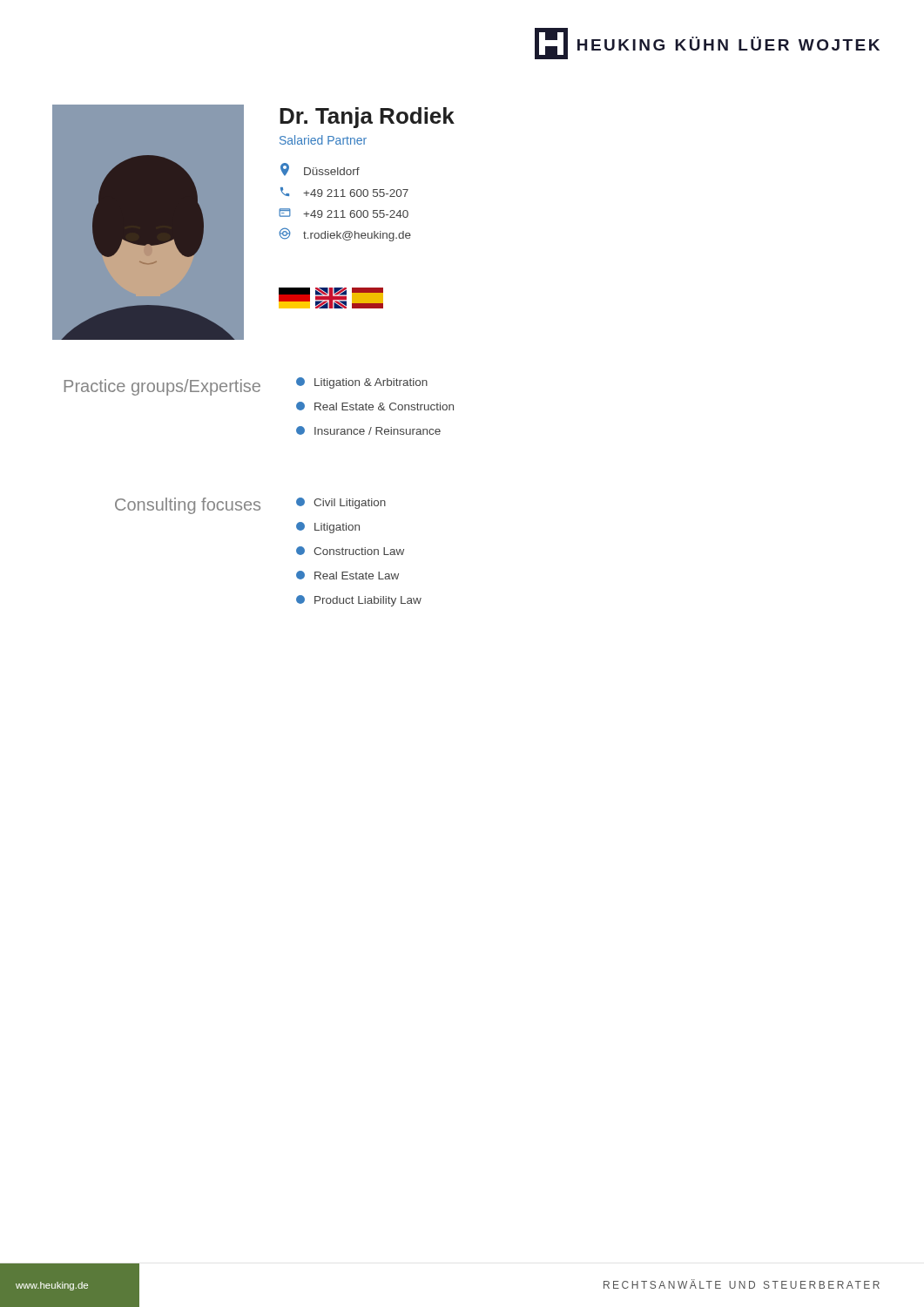Locate the text with the text "+49 211 600 55-240"
The width and height of the screenshot is (924, 1307).
point(344,214)
